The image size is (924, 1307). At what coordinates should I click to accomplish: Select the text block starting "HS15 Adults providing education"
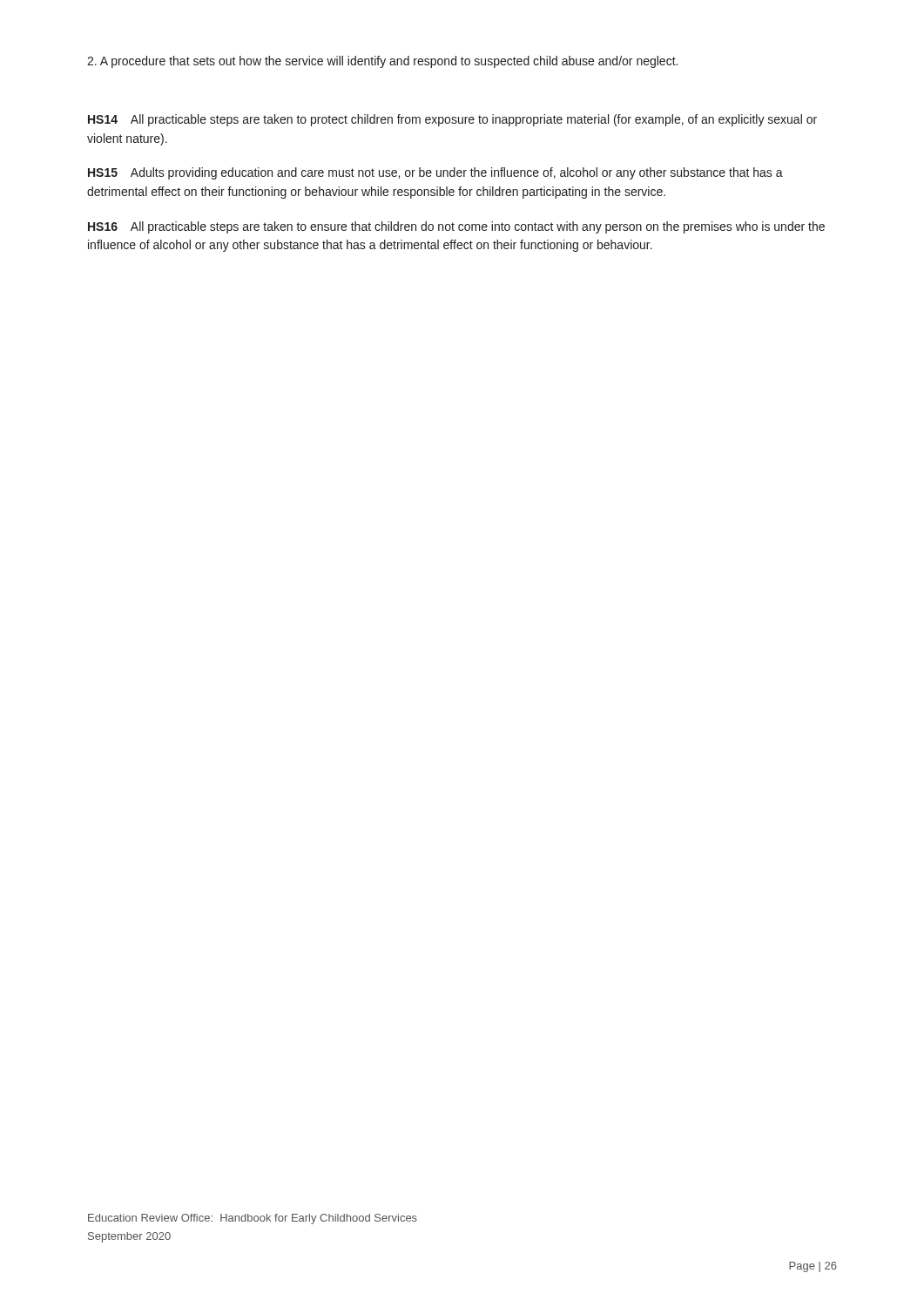[435, 182]
